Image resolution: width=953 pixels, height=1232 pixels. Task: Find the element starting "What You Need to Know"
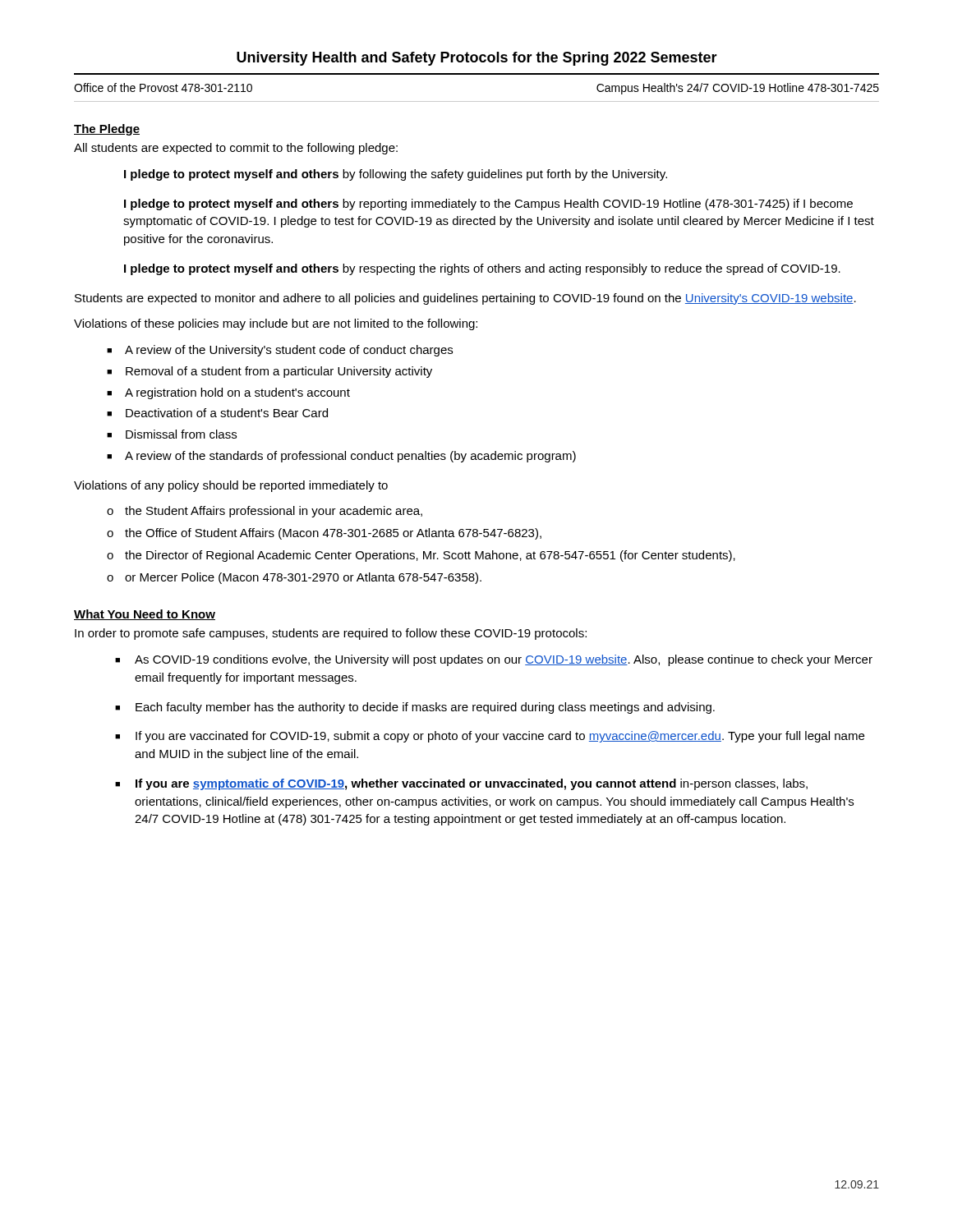point(145,614)
